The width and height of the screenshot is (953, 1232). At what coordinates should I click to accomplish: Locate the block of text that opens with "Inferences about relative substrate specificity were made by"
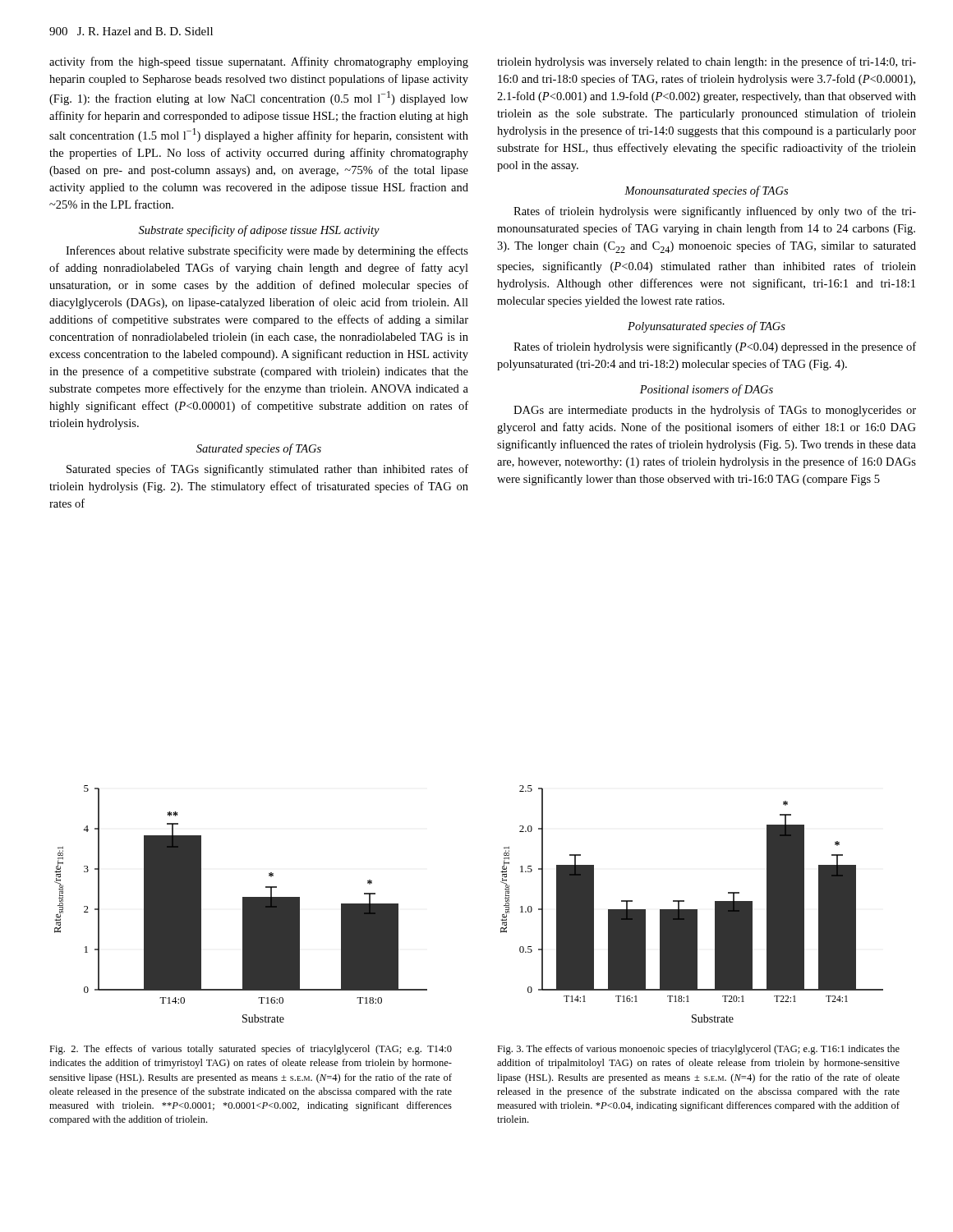(x=259, y=337)
